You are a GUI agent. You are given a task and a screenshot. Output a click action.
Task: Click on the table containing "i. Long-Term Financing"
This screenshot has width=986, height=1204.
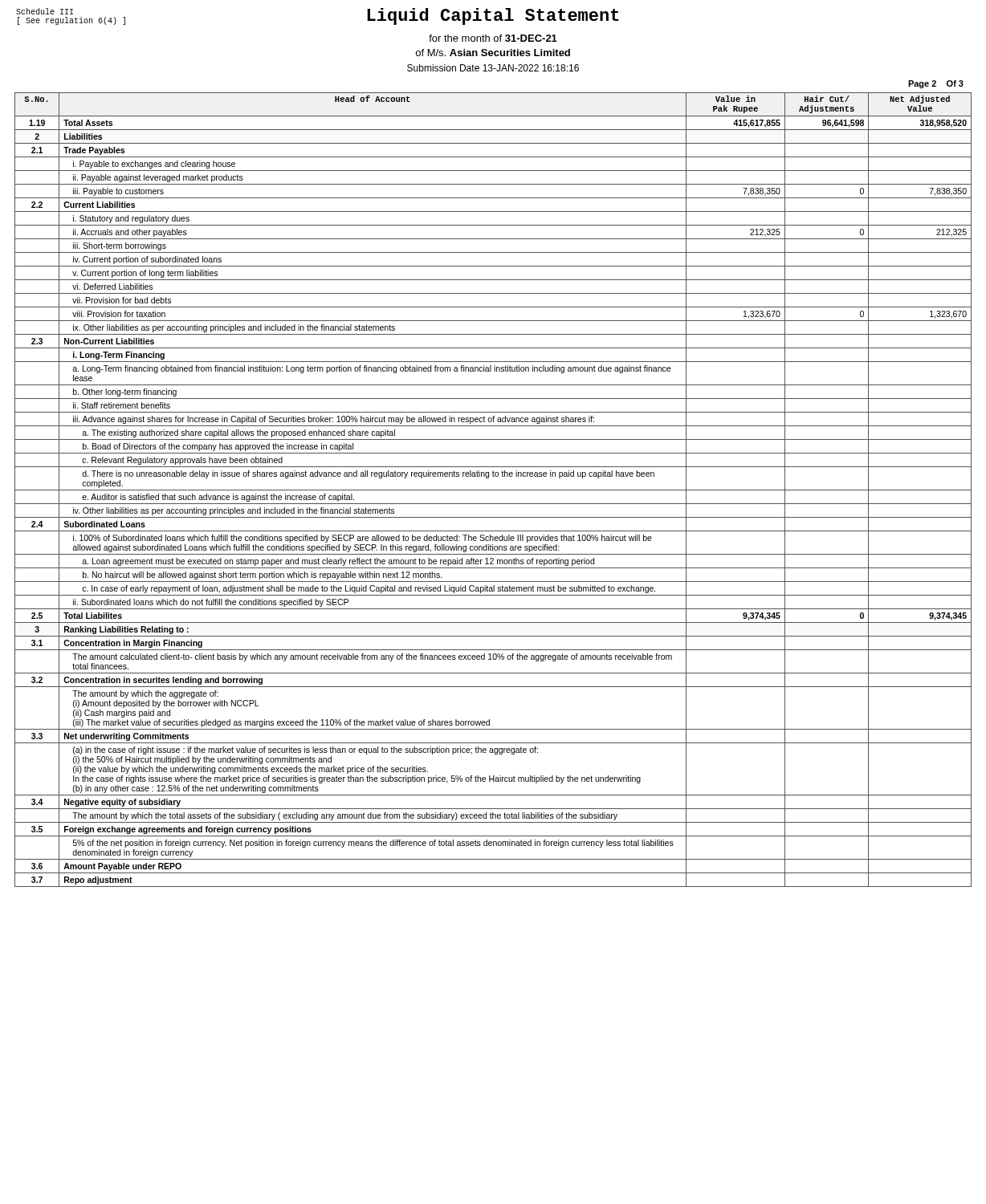point(493,490)
